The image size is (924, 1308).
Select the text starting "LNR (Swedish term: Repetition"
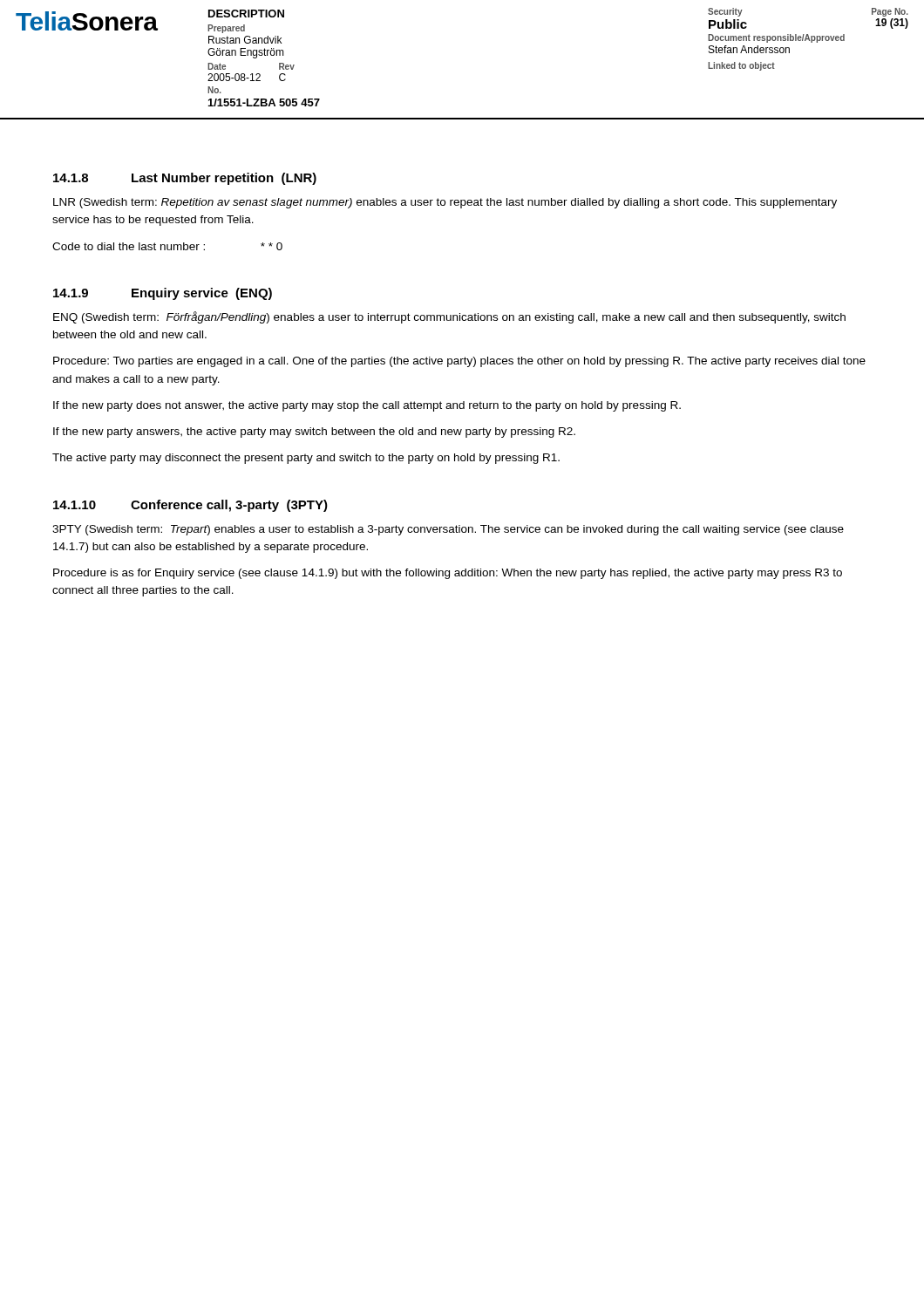(x=445, y=211)
